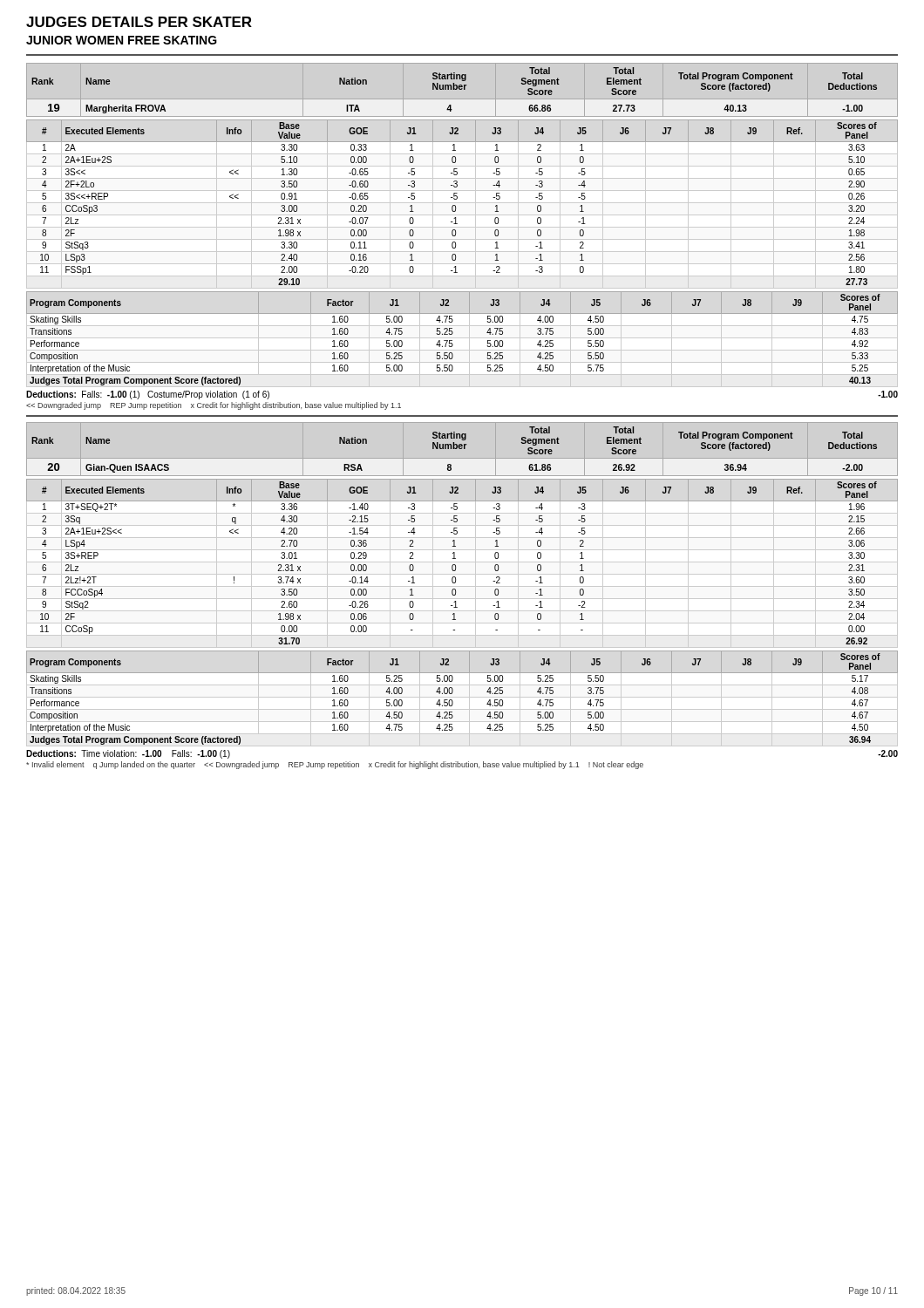Locate the text "JUNIOR WOMEN FREE SKATING"
This screenshot has height=1308, width=924.
pos(122,40)
